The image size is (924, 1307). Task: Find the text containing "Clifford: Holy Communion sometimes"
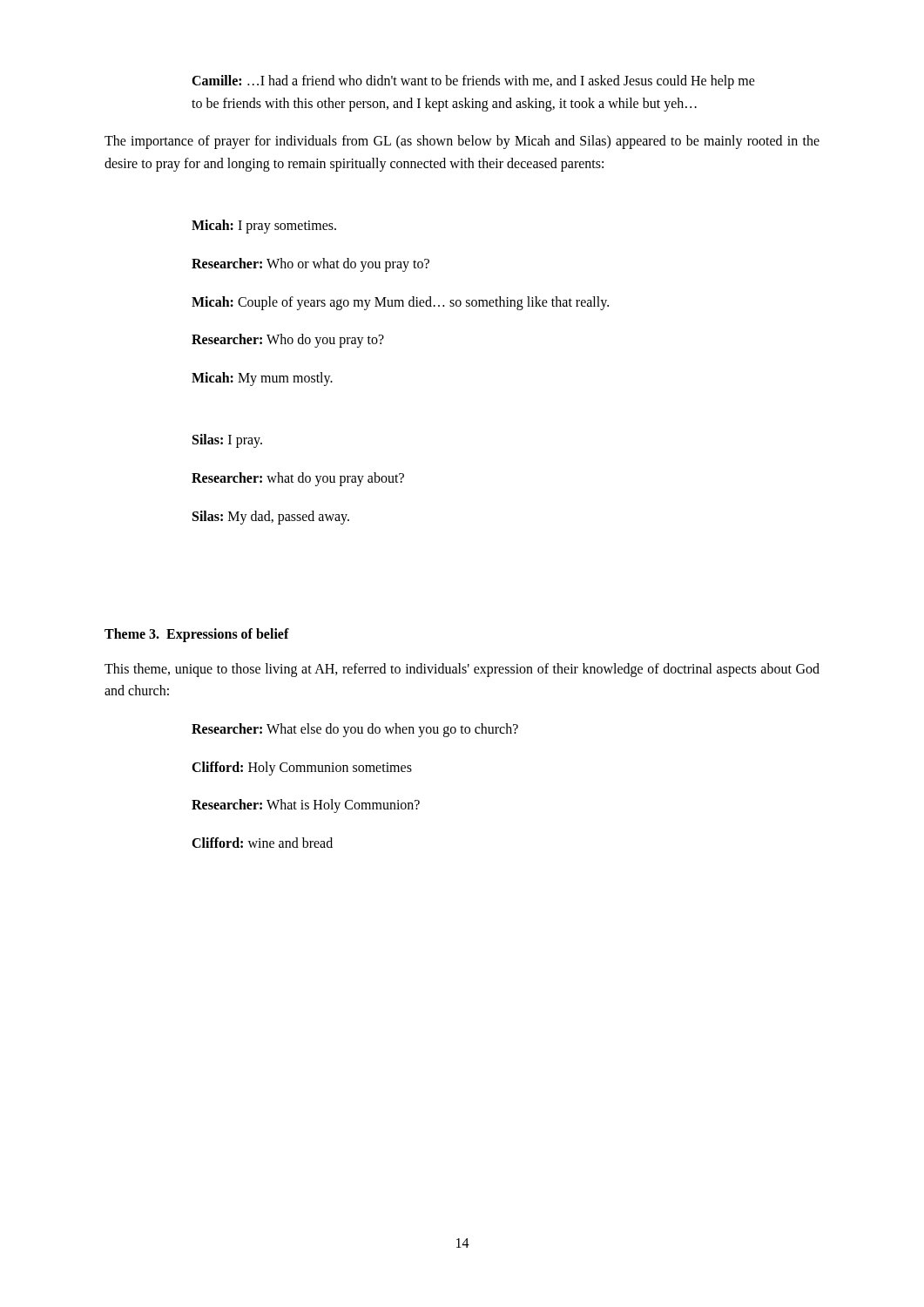pyautogui.click(x=302, y=767)
